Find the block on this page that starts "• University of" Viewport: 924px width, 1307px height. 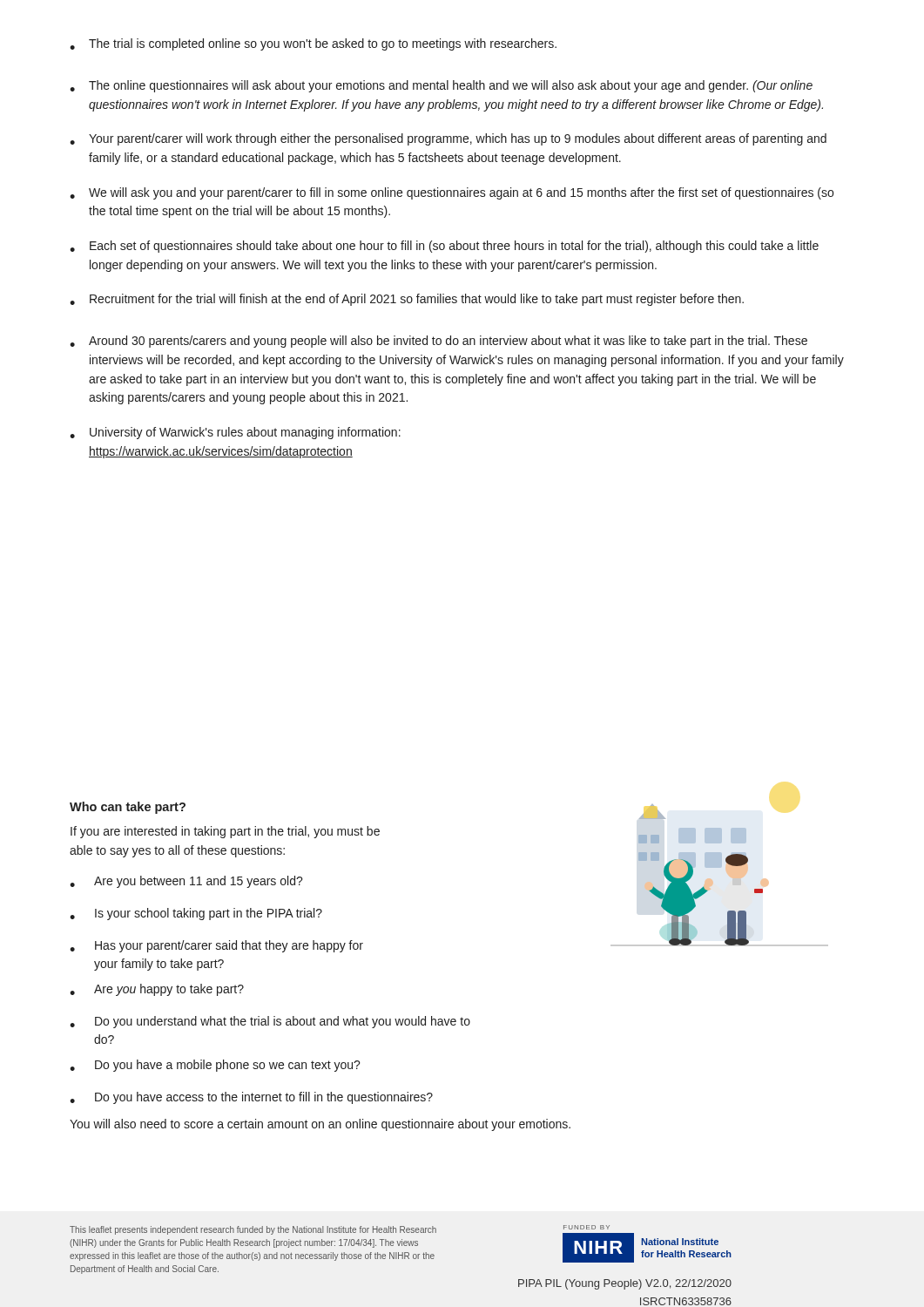click(235, 442)
